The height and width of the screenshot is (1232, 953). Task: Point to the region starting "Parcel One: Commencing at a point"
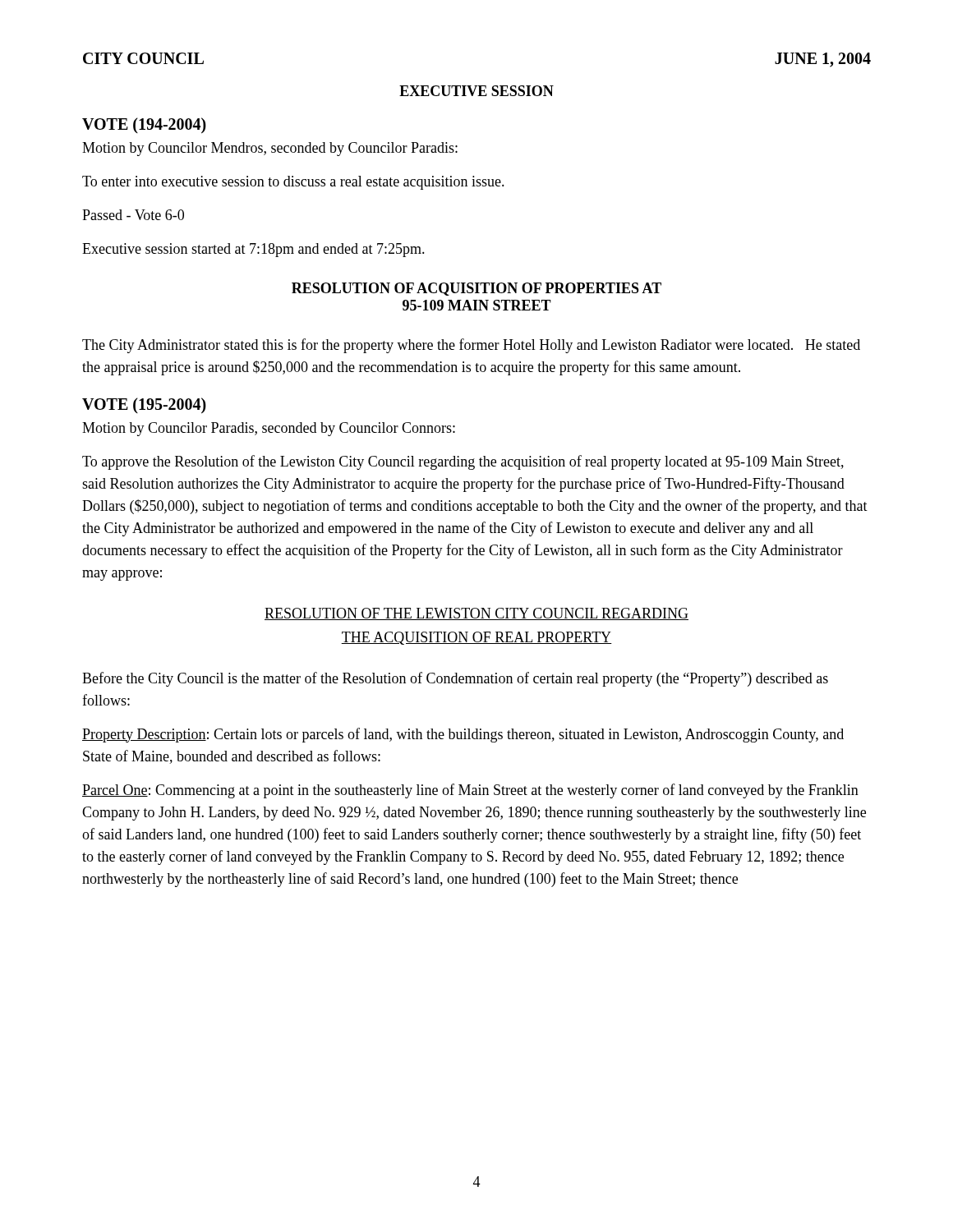474,834
